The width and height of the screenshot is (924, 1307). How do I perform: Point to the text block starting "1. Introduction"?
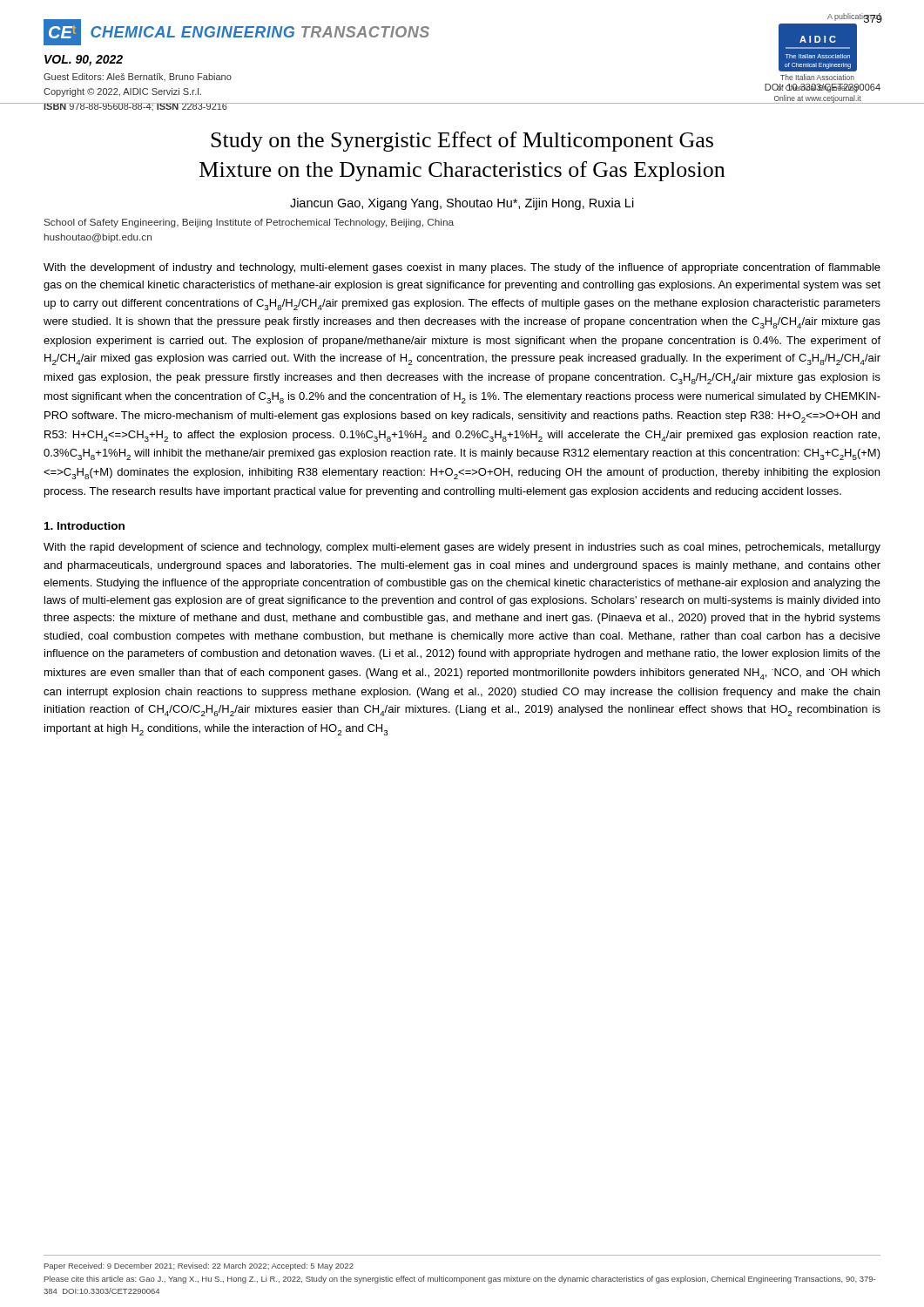pyautogui.click(x=84, y=526)
